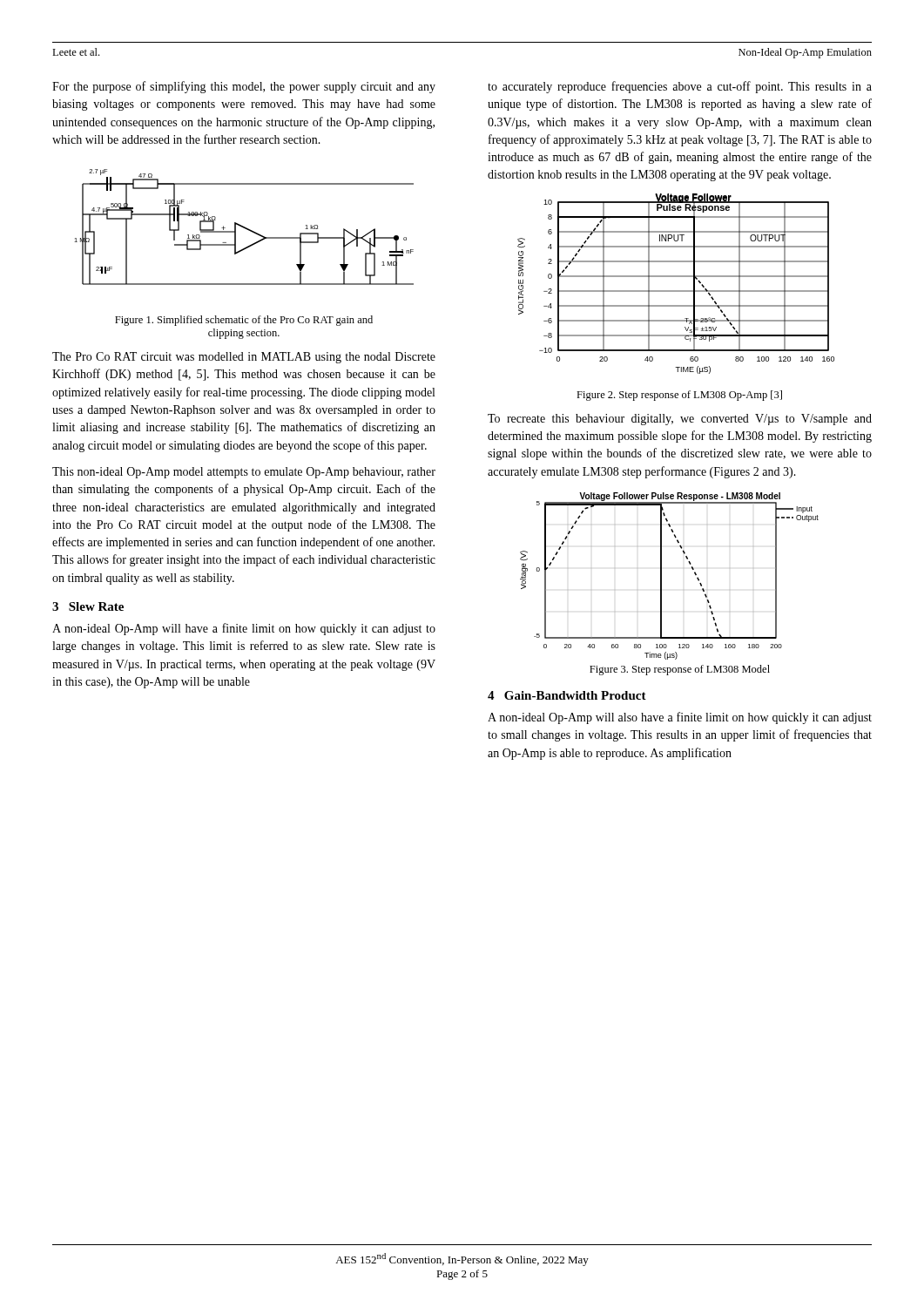The image size is (924, 1307).
Task: Select the text block that reads "A non-ideal Op-Amp will also"
Action: [680, 736]
